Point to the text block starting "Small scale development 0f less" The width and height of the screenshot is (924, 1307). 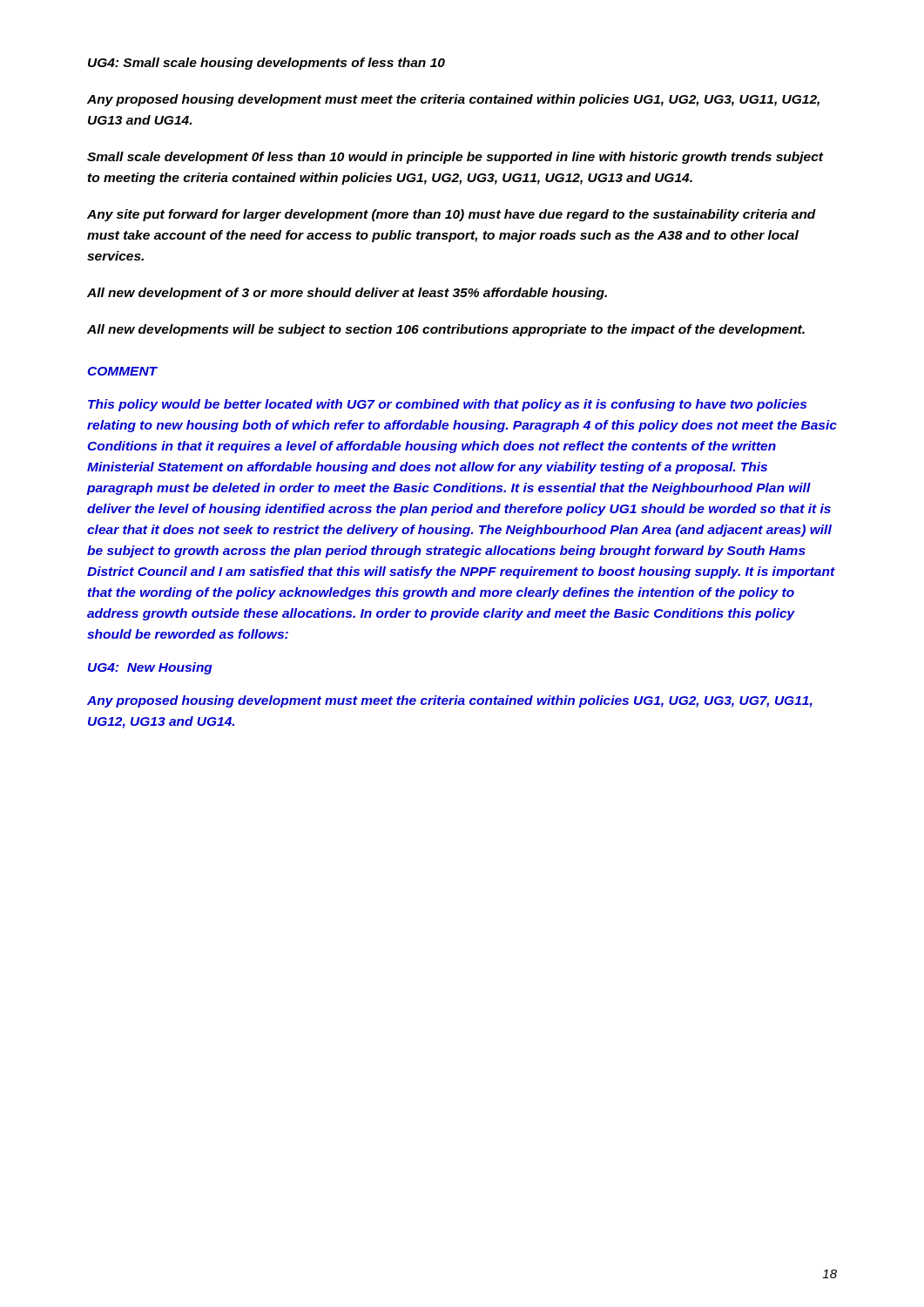pos(462,167)
